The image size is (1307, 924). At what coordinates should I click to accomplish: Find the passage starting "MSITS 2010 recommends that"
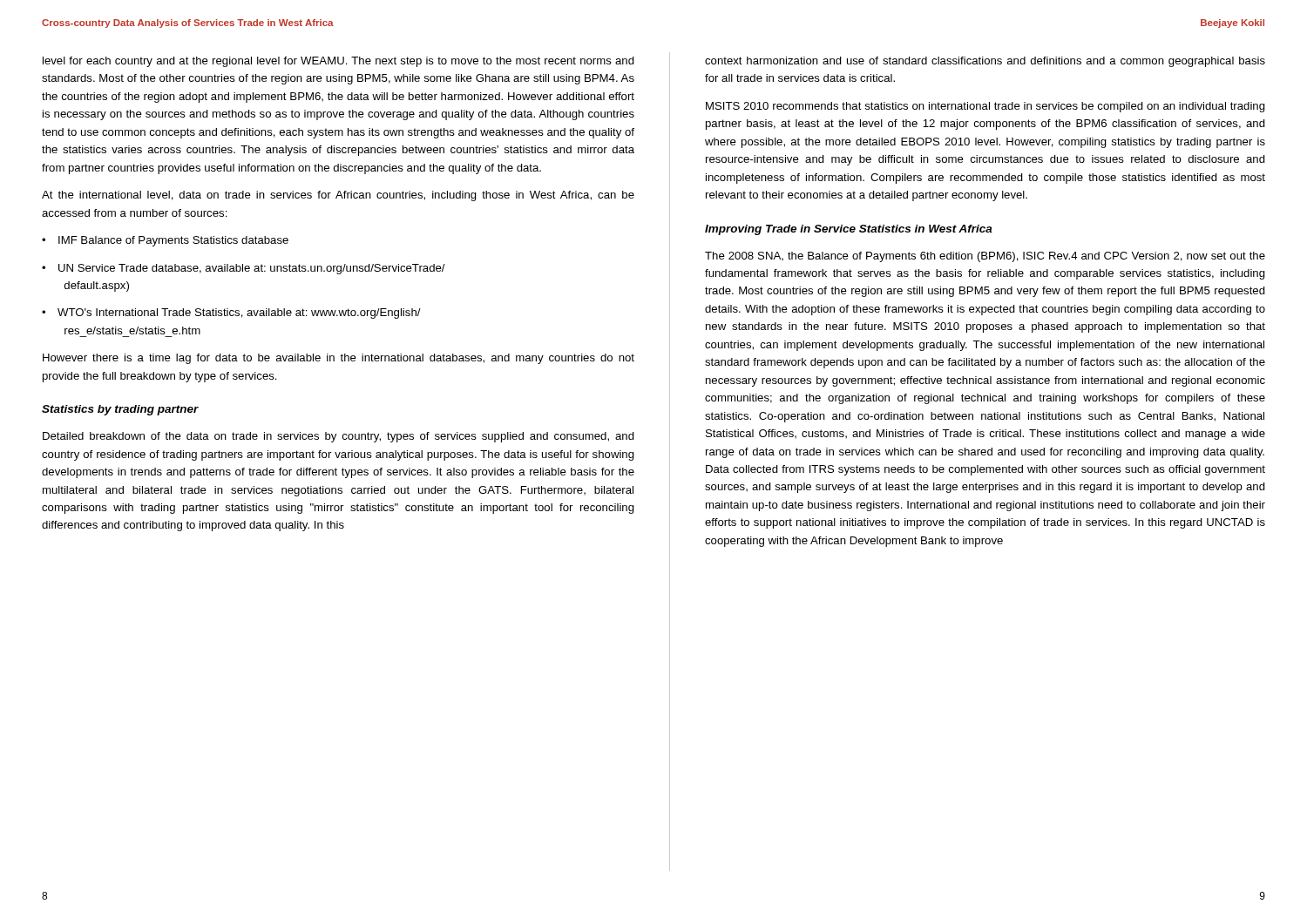985,151
